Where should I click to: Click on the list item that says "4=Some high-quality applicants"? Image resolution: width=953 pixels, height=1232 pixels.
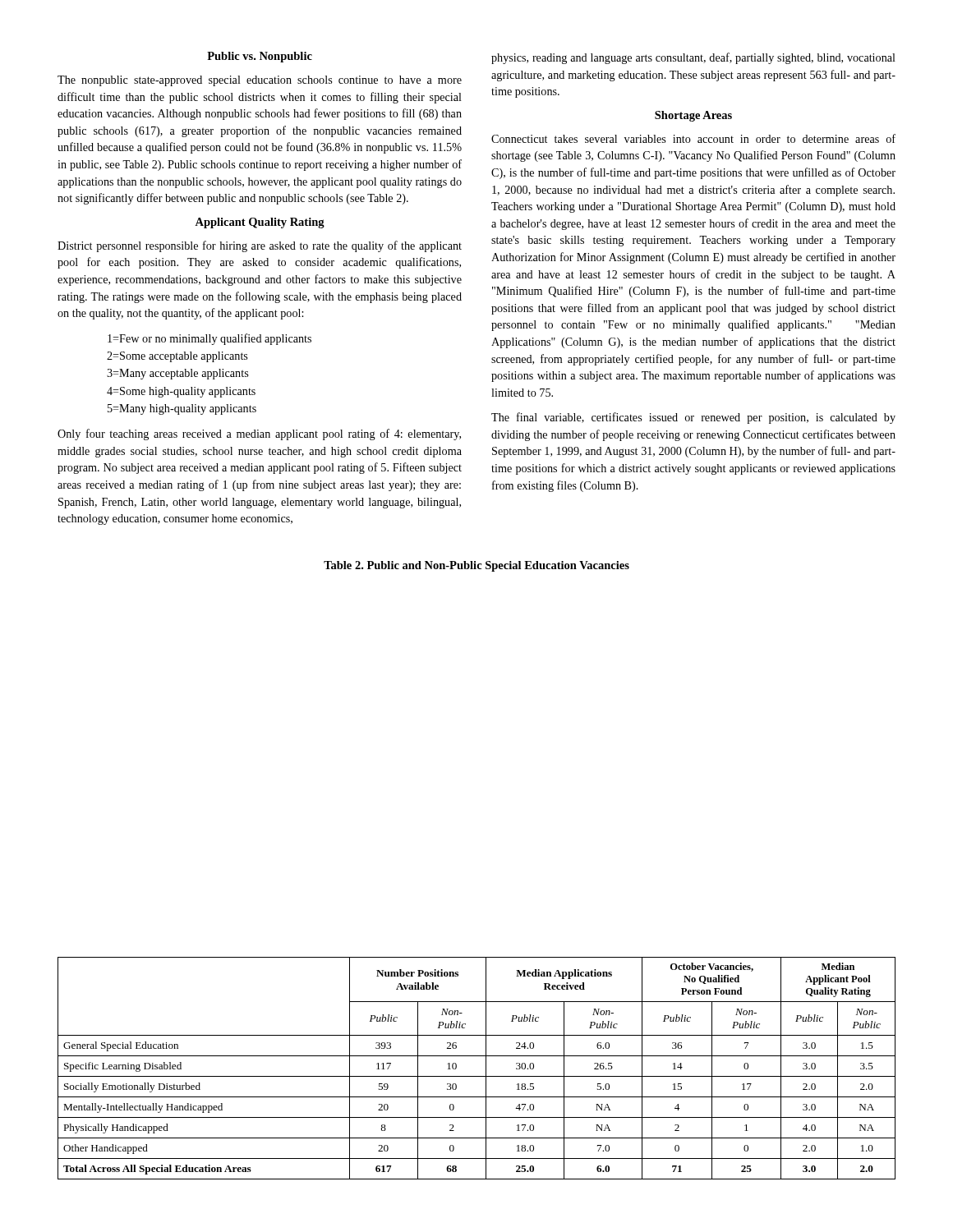181,391
